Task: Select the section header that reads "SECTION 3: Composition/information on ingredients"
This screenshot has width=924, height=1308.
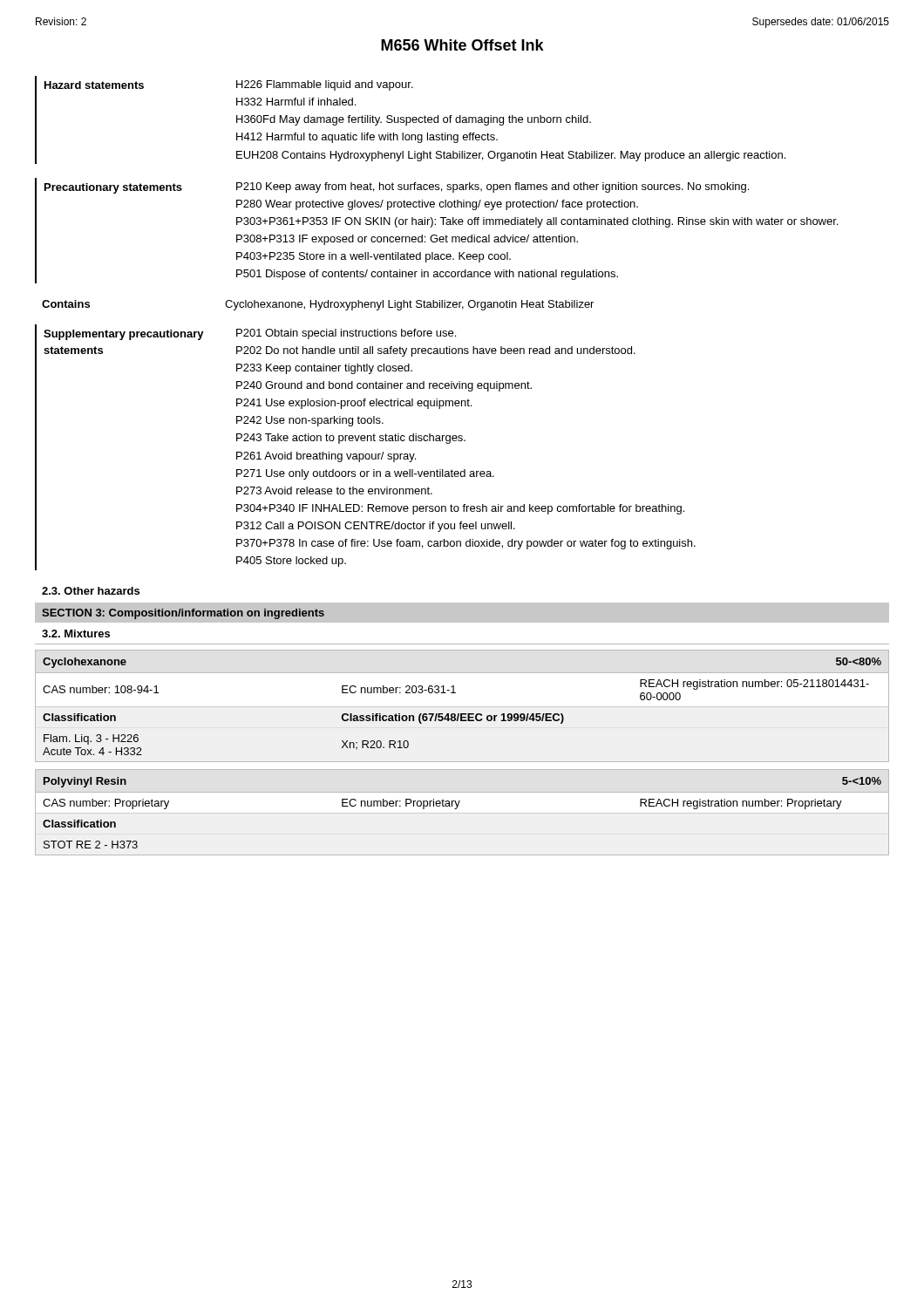Action: pos(183,612)
